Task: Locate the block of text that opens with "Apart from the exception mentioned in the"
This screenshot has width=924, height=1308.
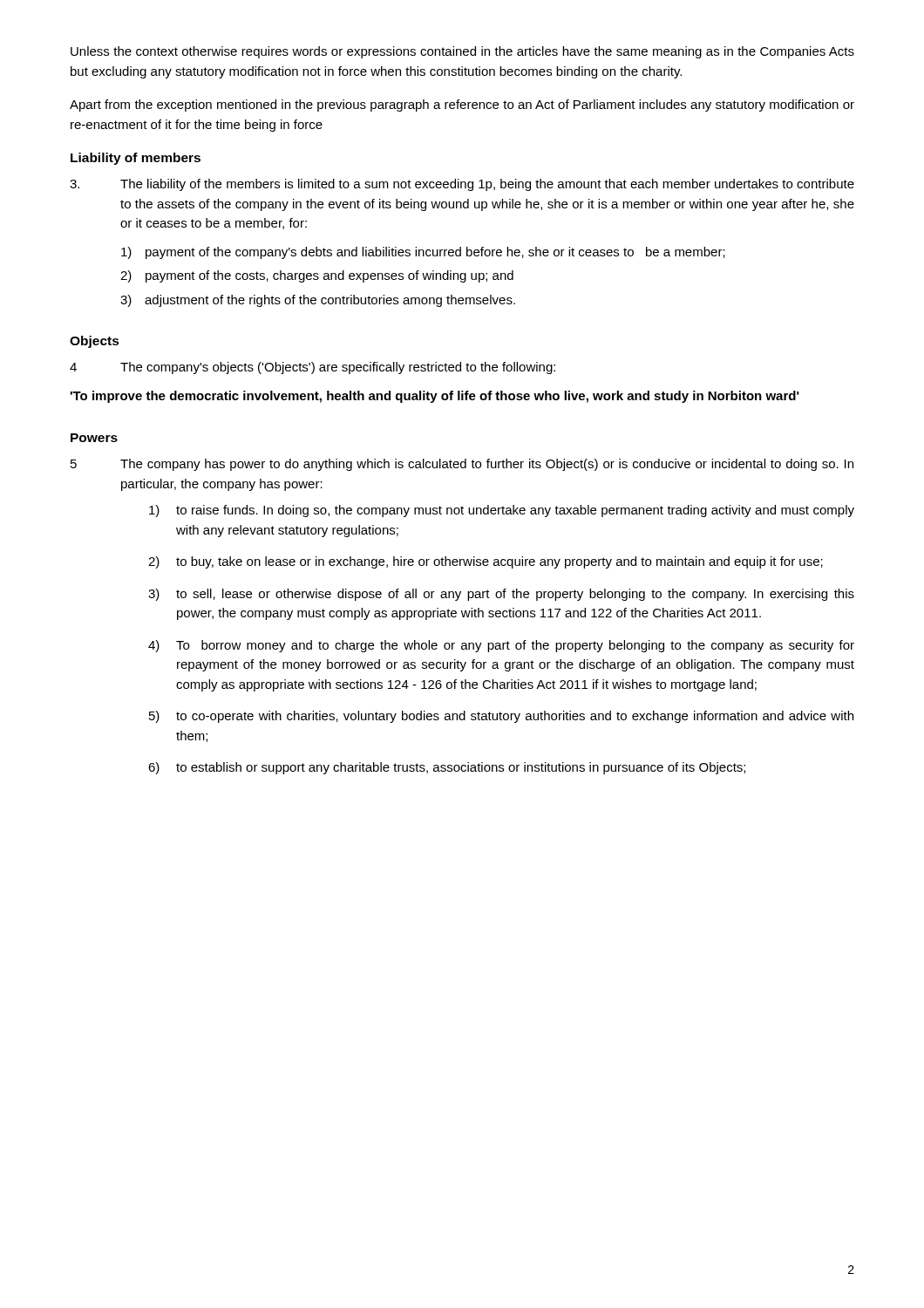Action: coord(462,114)
